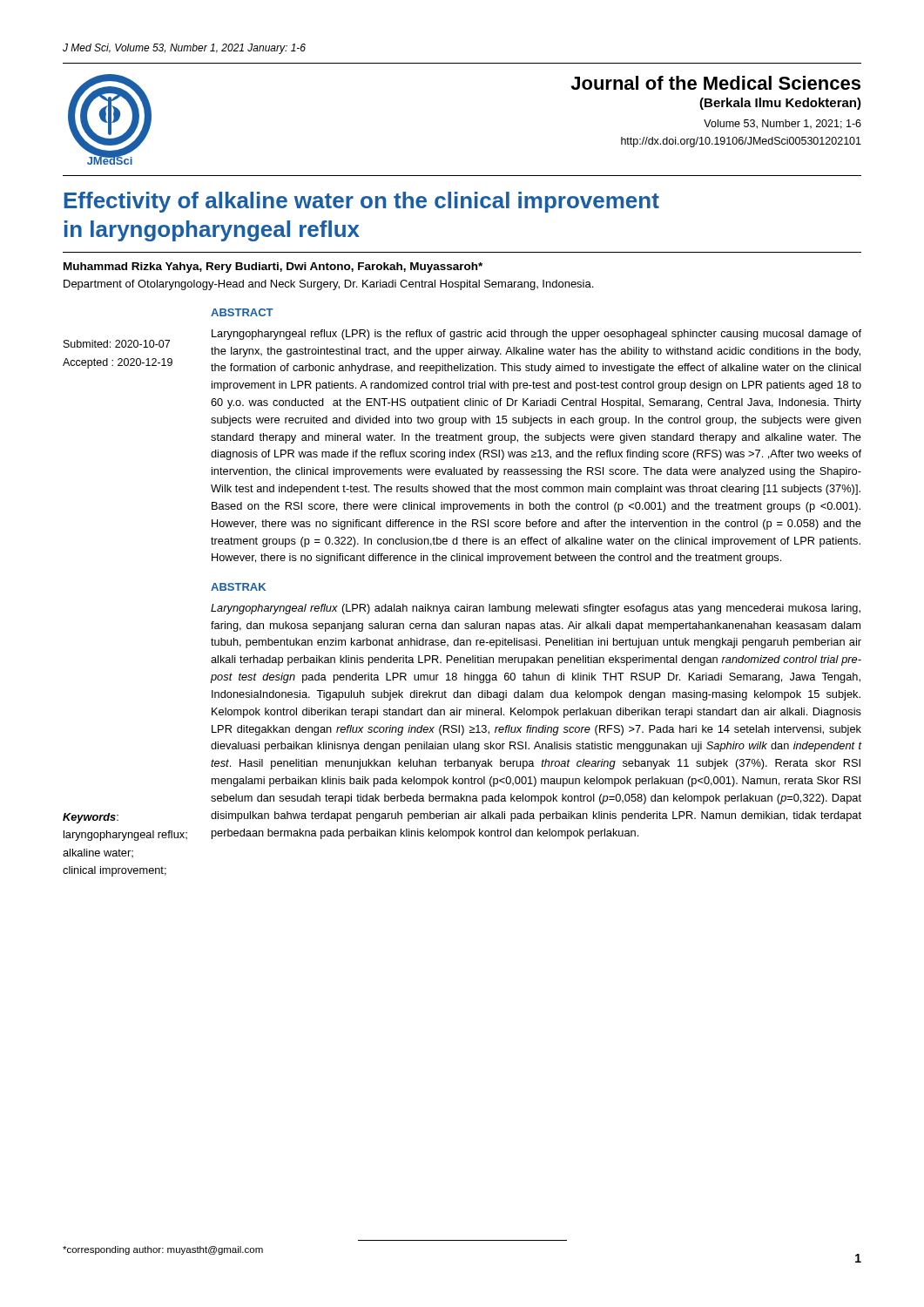Image resolution: width=924 pixels, height=1307 pixels.
Task: Where is the title that starts "Journal of the Medical Sciences"?
Action: 716,91
